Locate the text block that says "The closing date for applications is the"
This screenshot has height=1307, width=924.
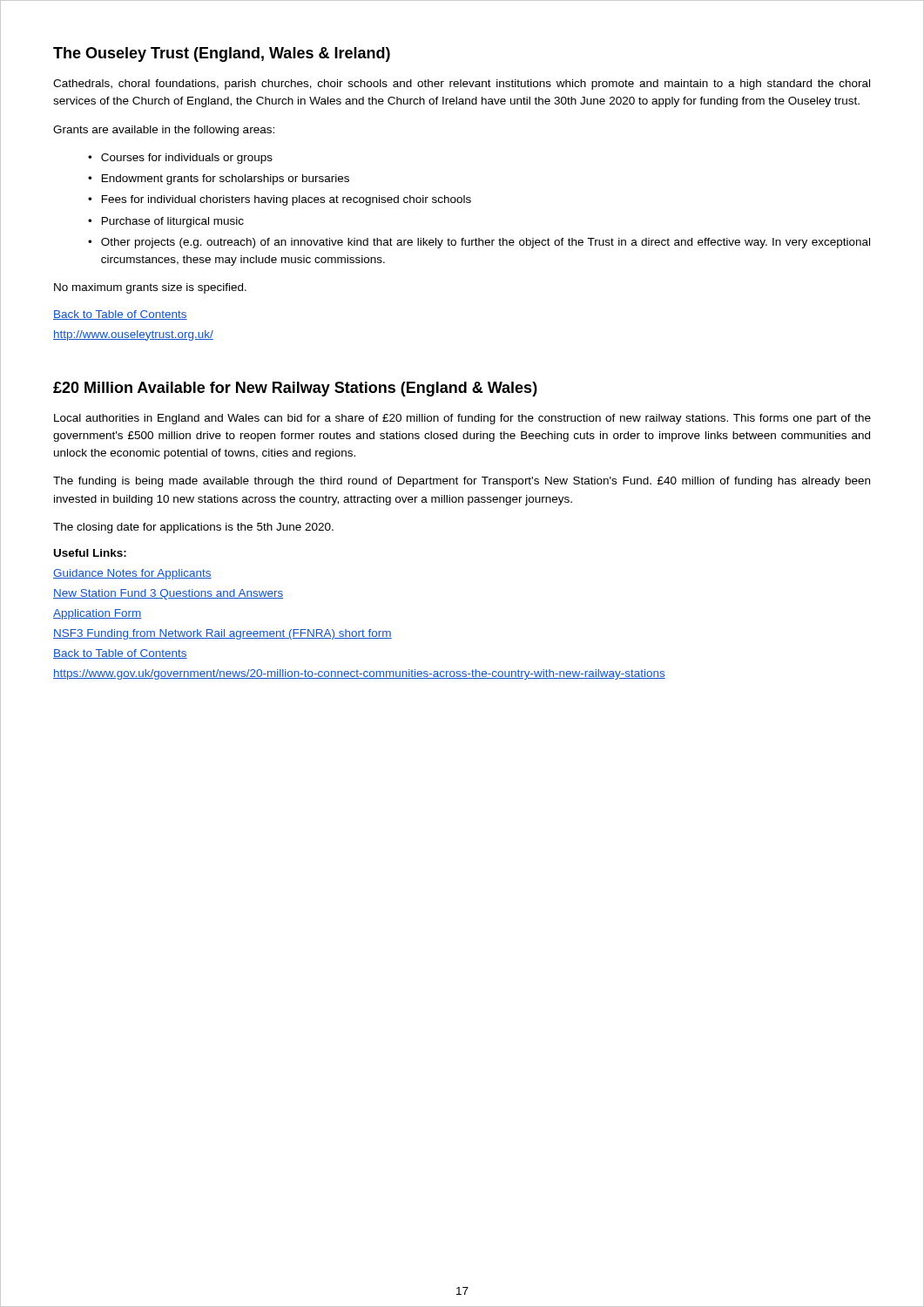194,526
